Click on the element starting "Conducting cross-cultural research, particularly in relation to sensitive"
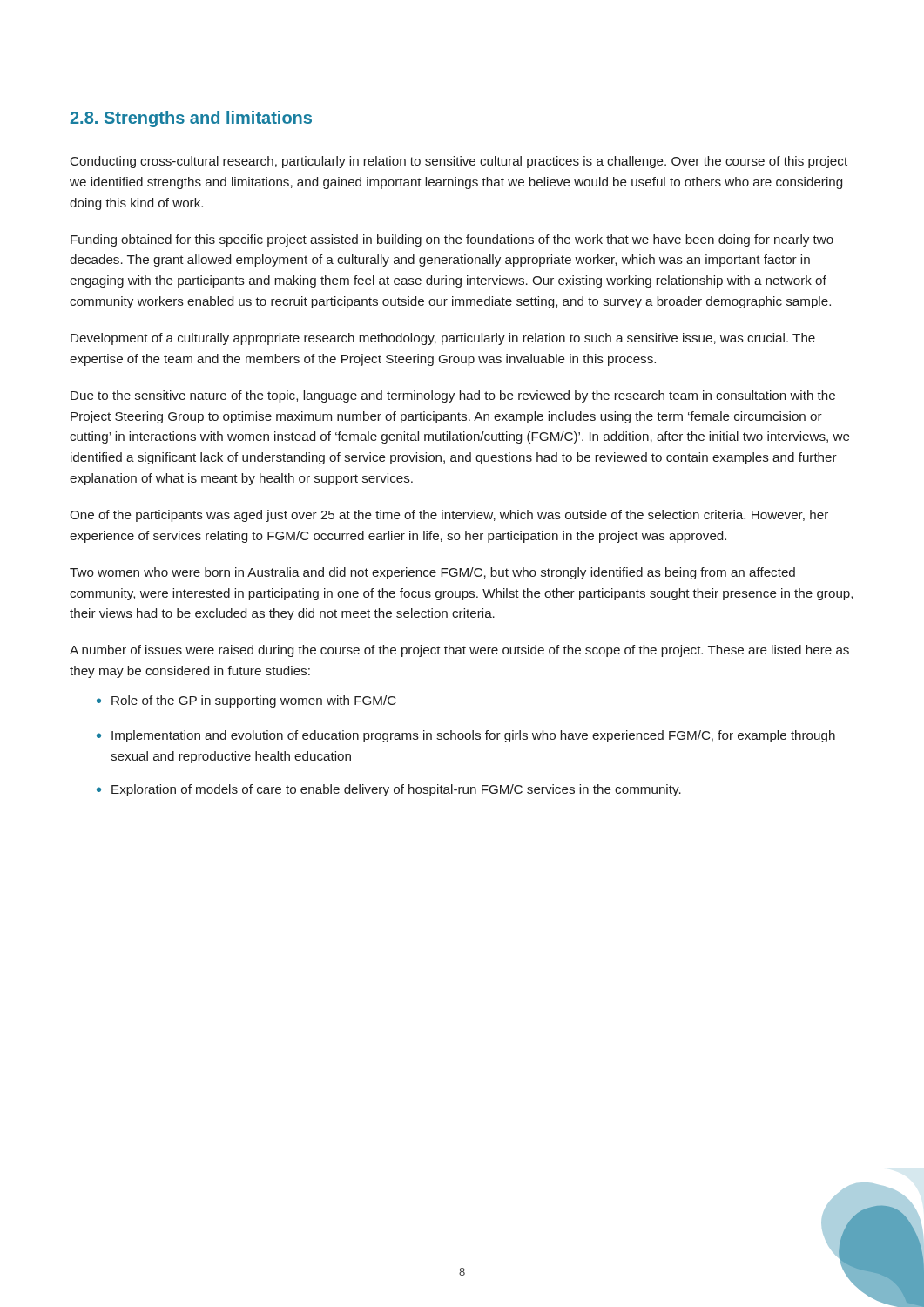The height and width of the screenshot is (1307, 924). [459, 182]
